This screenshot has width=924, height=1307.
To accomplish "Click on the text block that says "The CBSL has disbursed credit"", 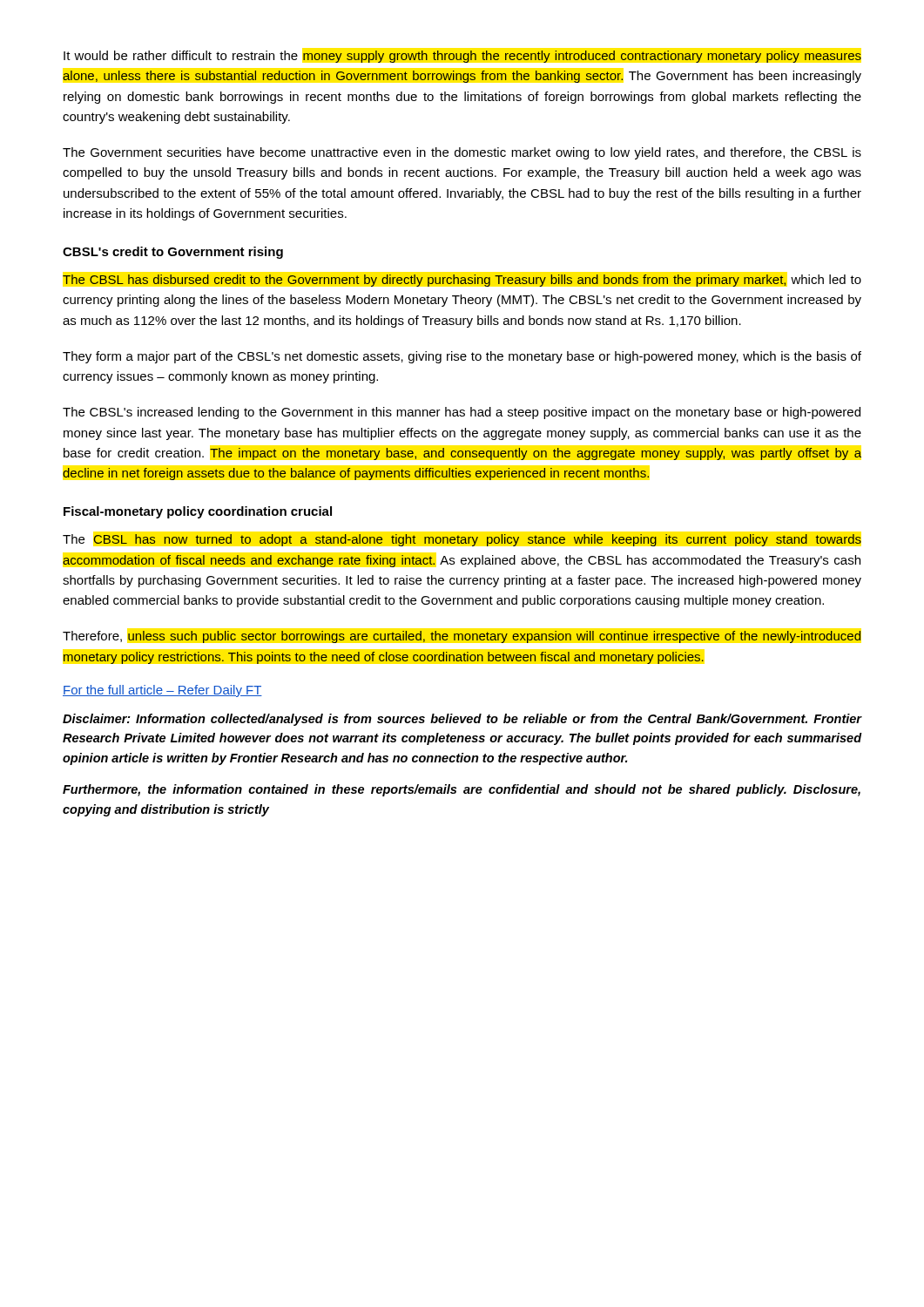I will pos(462,299).
